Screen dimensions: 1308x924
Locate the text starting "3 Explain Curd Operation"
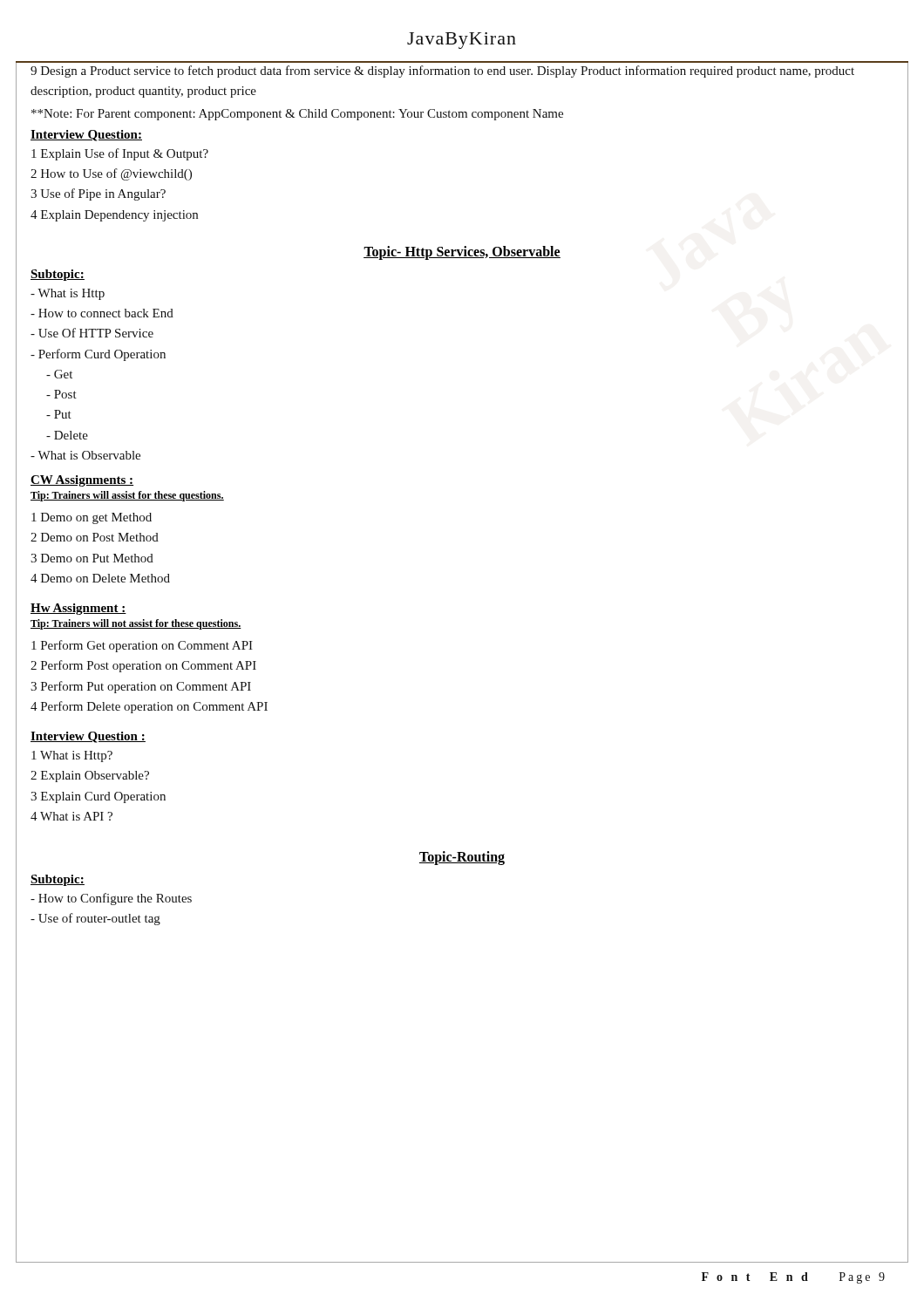pos(98,796)
